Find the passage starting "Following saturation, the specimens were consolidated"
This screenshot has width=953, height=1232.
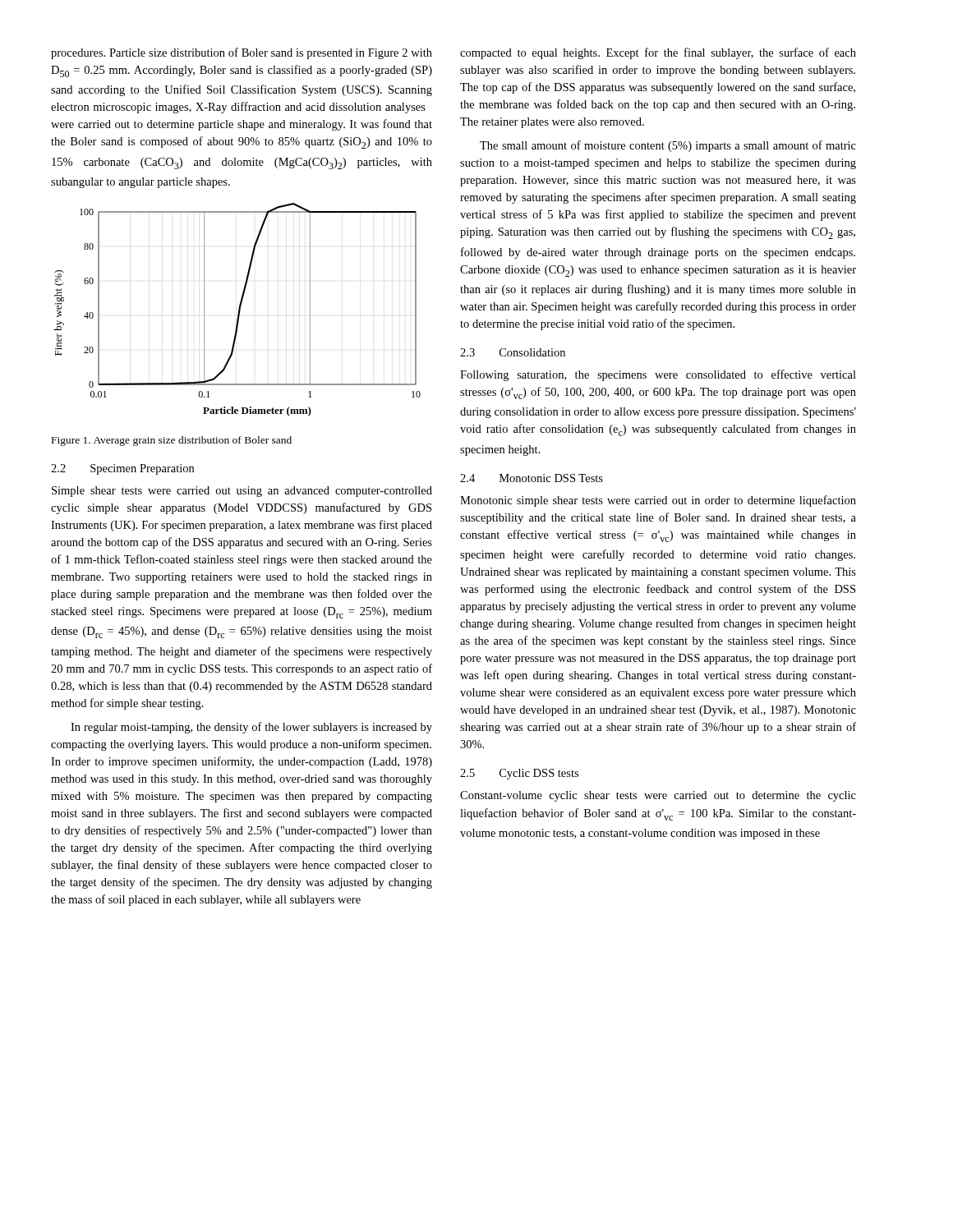pyautogui.click(x=658, y=412)
